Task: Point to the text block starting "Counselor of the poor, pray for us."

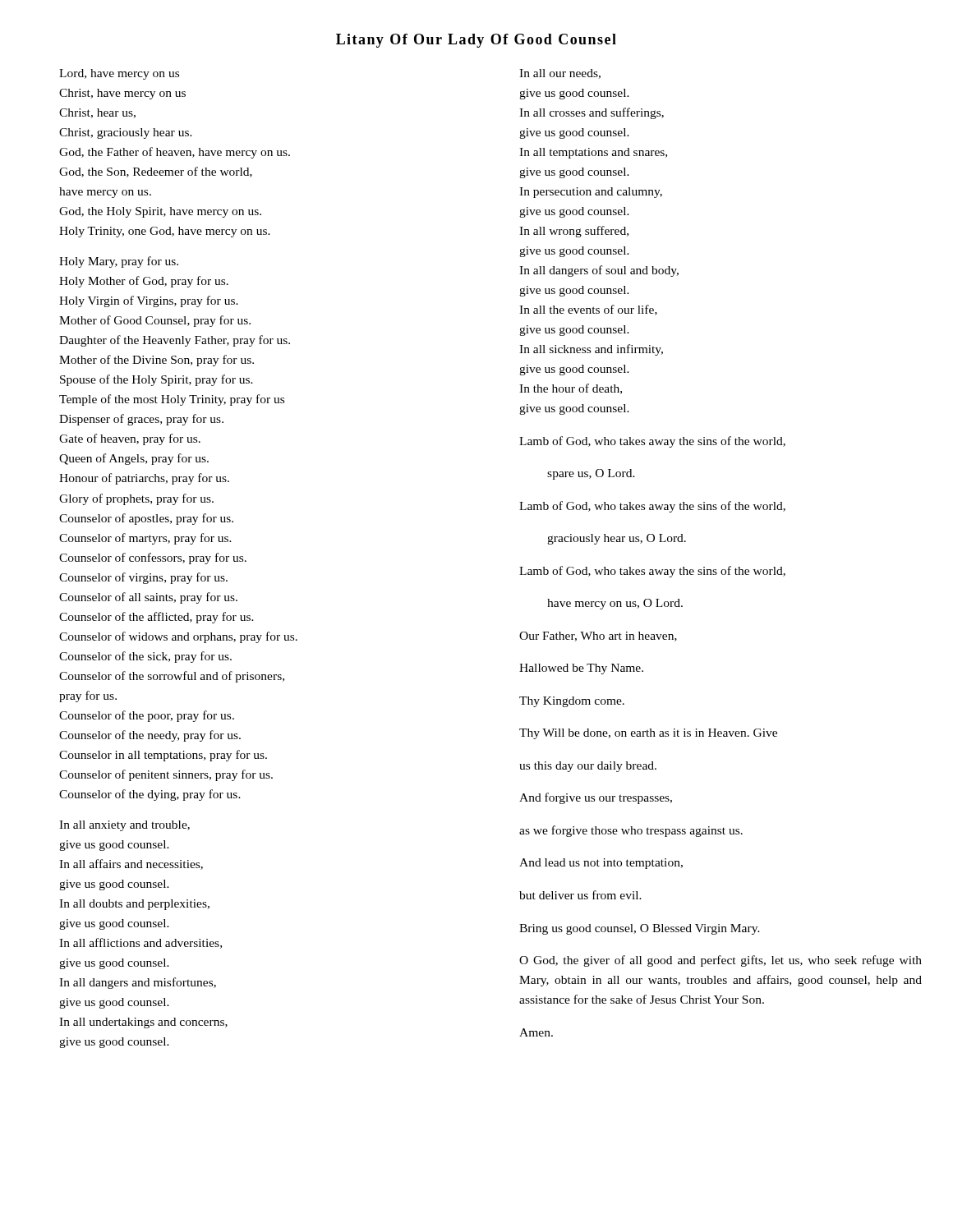Action: coord(147,716)
